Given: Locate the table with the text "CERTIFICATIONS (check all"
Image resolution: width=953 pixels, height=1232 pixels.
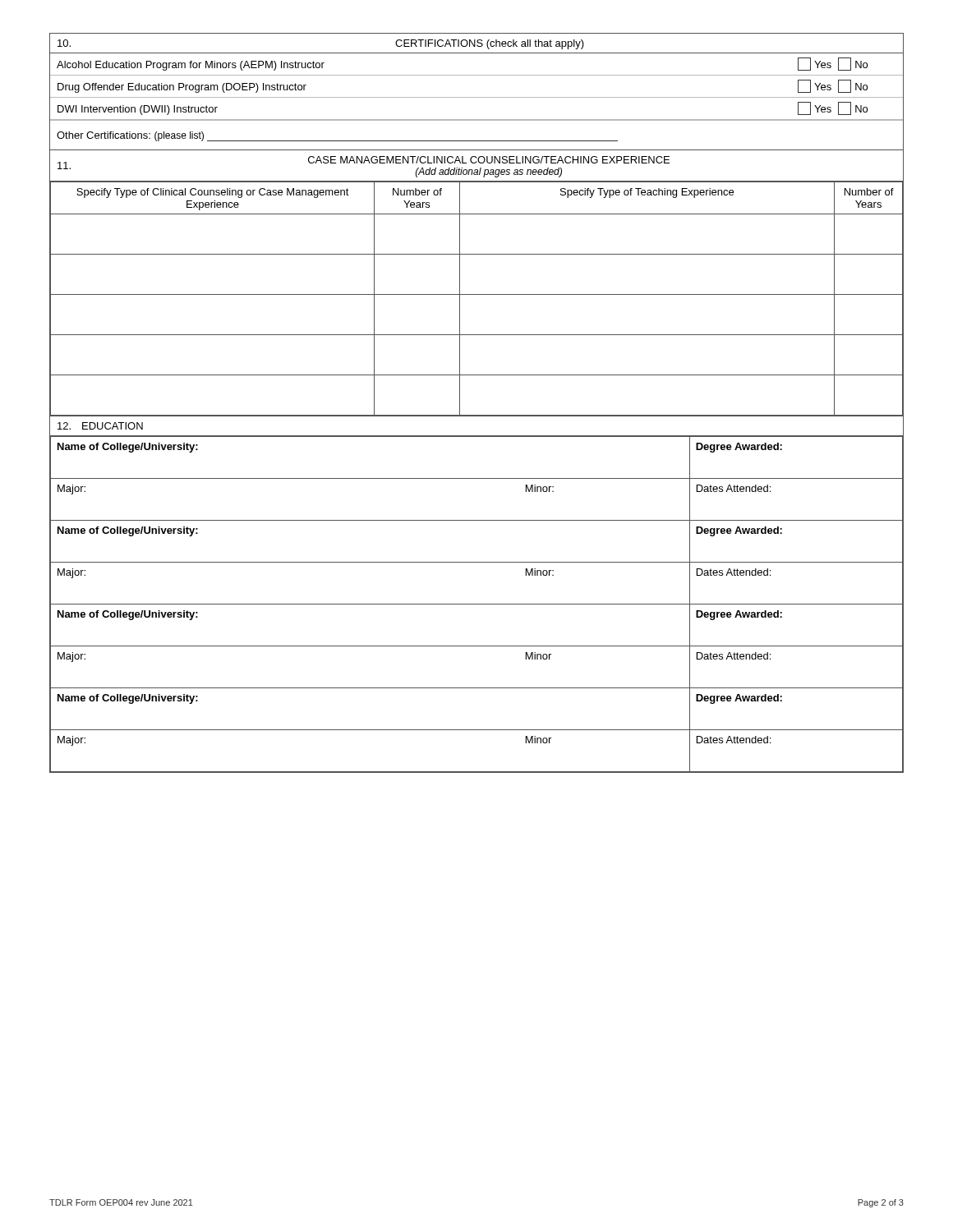Looking at the screenshot, I should coord(476,92).
